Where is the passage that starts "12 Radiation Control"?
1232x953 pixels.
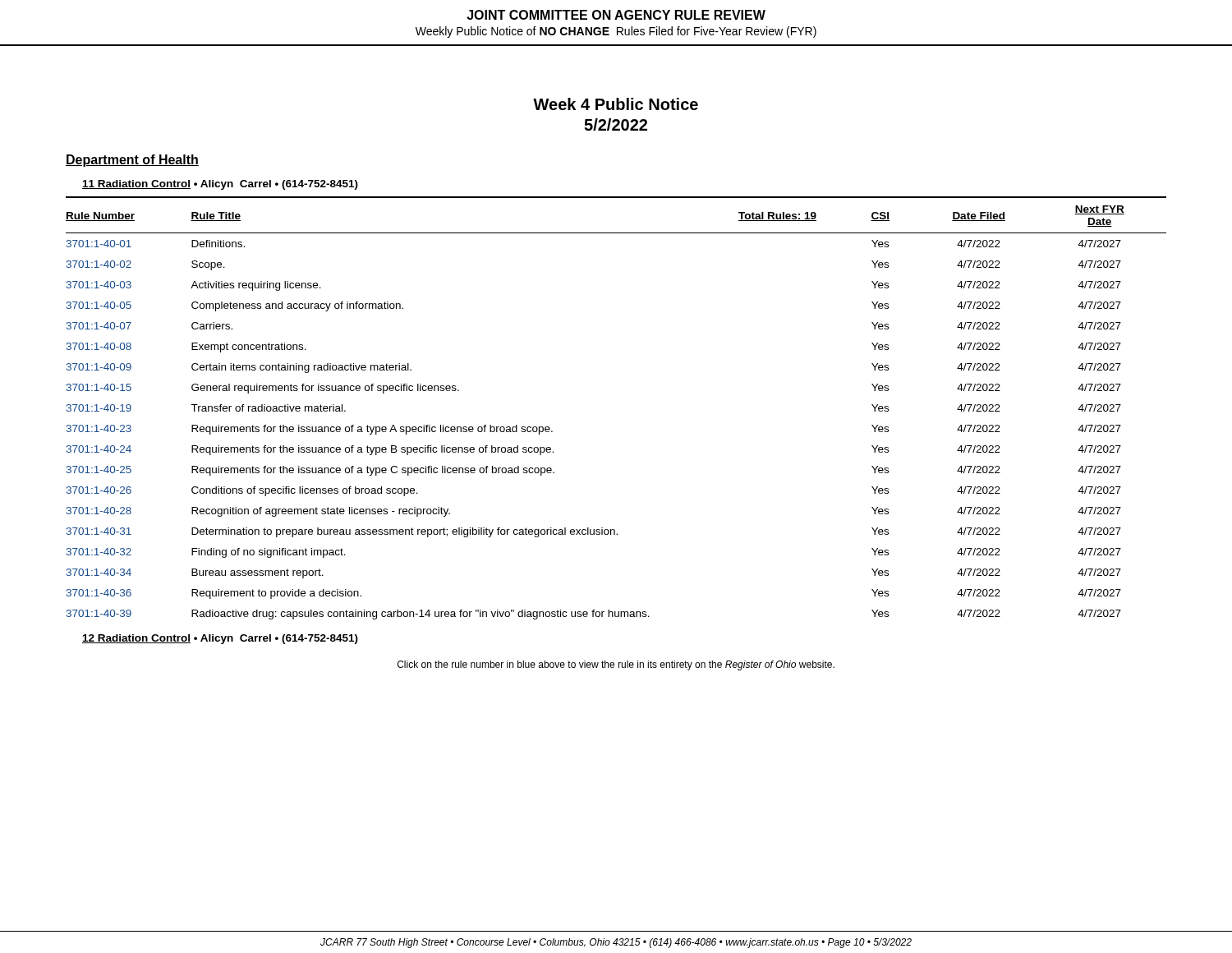[x=220, y=638]
